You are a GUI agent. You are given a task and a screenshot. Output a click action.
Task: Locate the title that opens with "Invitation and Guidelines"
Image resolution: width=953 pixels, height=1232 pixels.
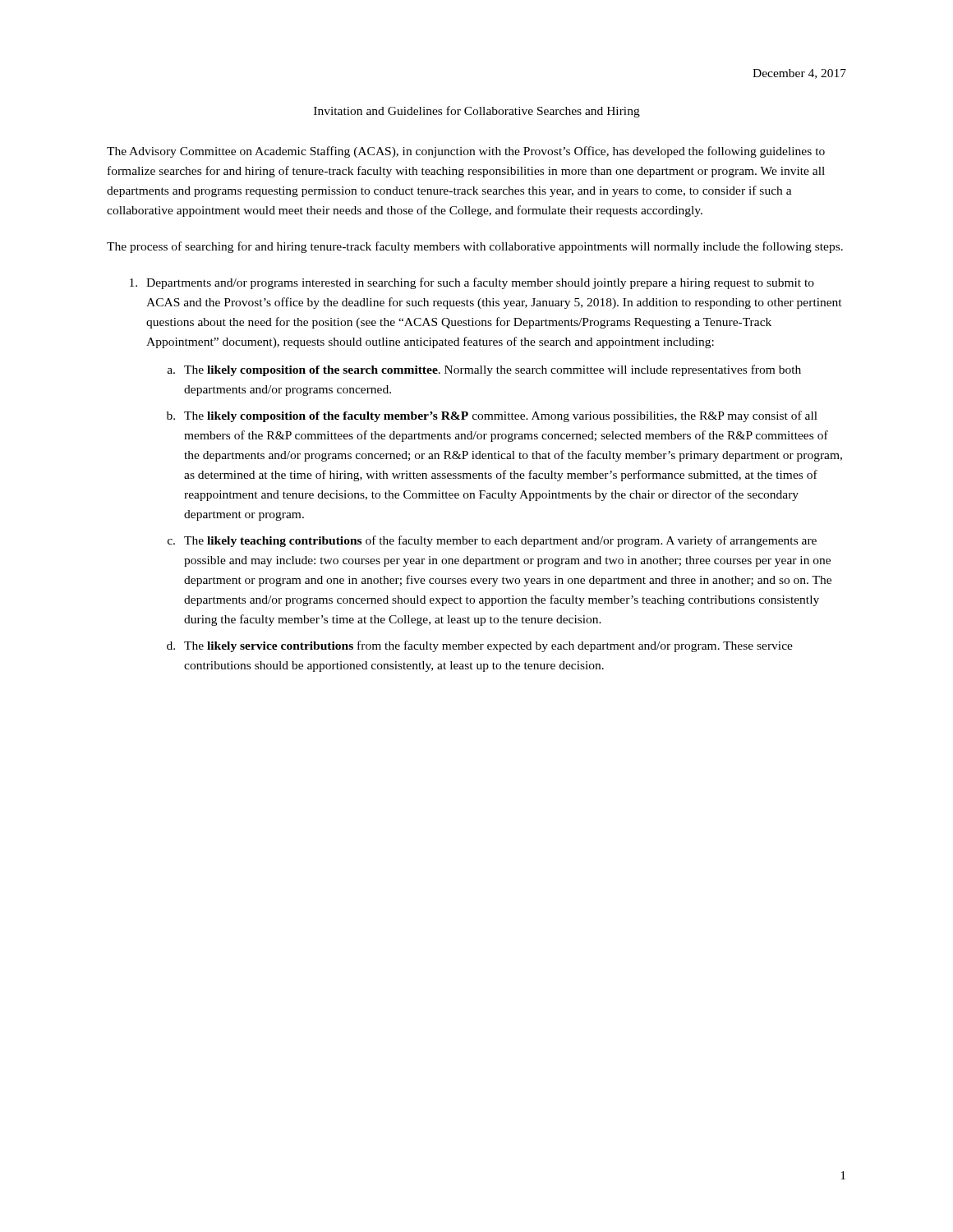coord(476,110)
